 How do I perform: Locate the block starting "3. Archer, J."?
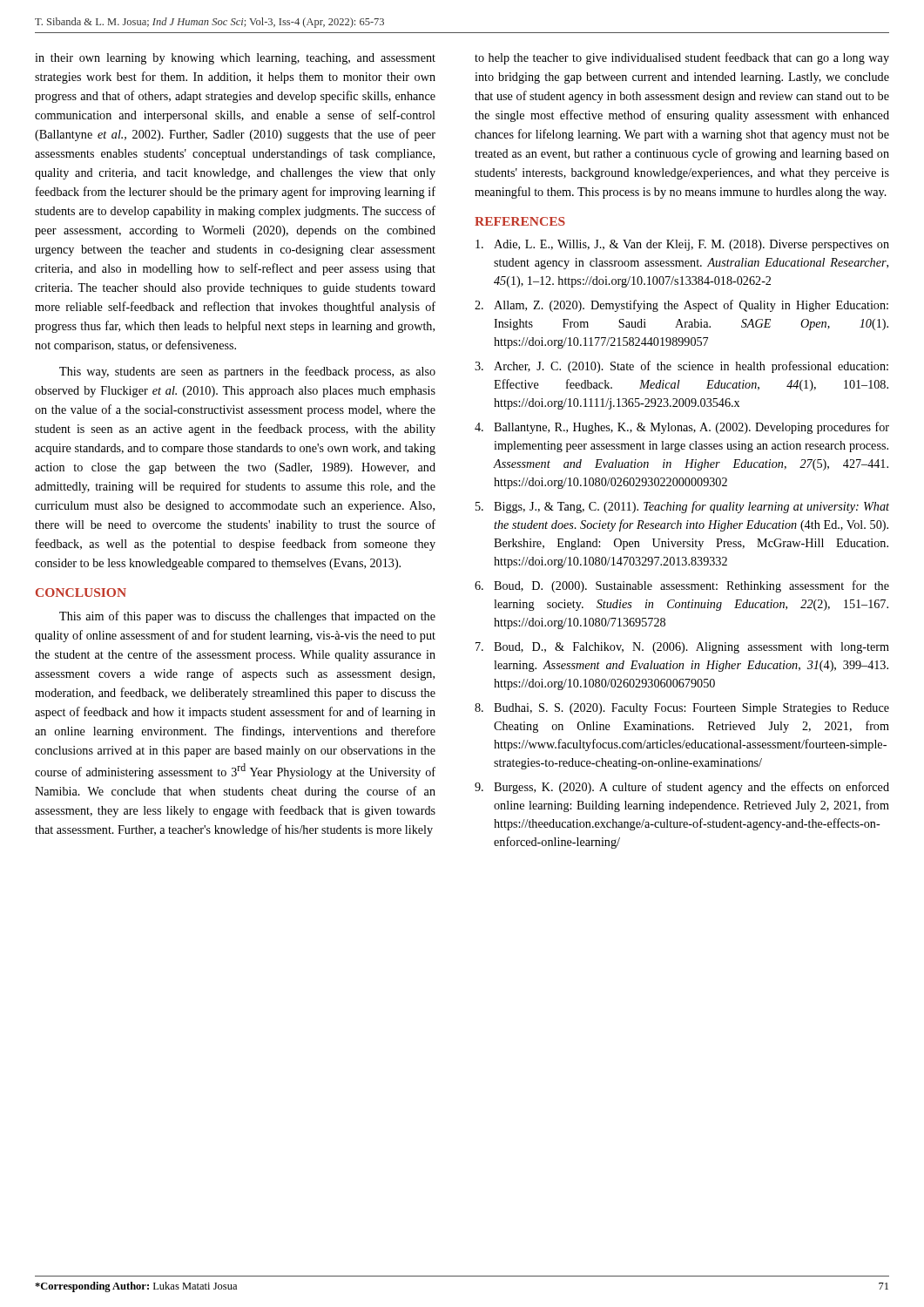682,385
